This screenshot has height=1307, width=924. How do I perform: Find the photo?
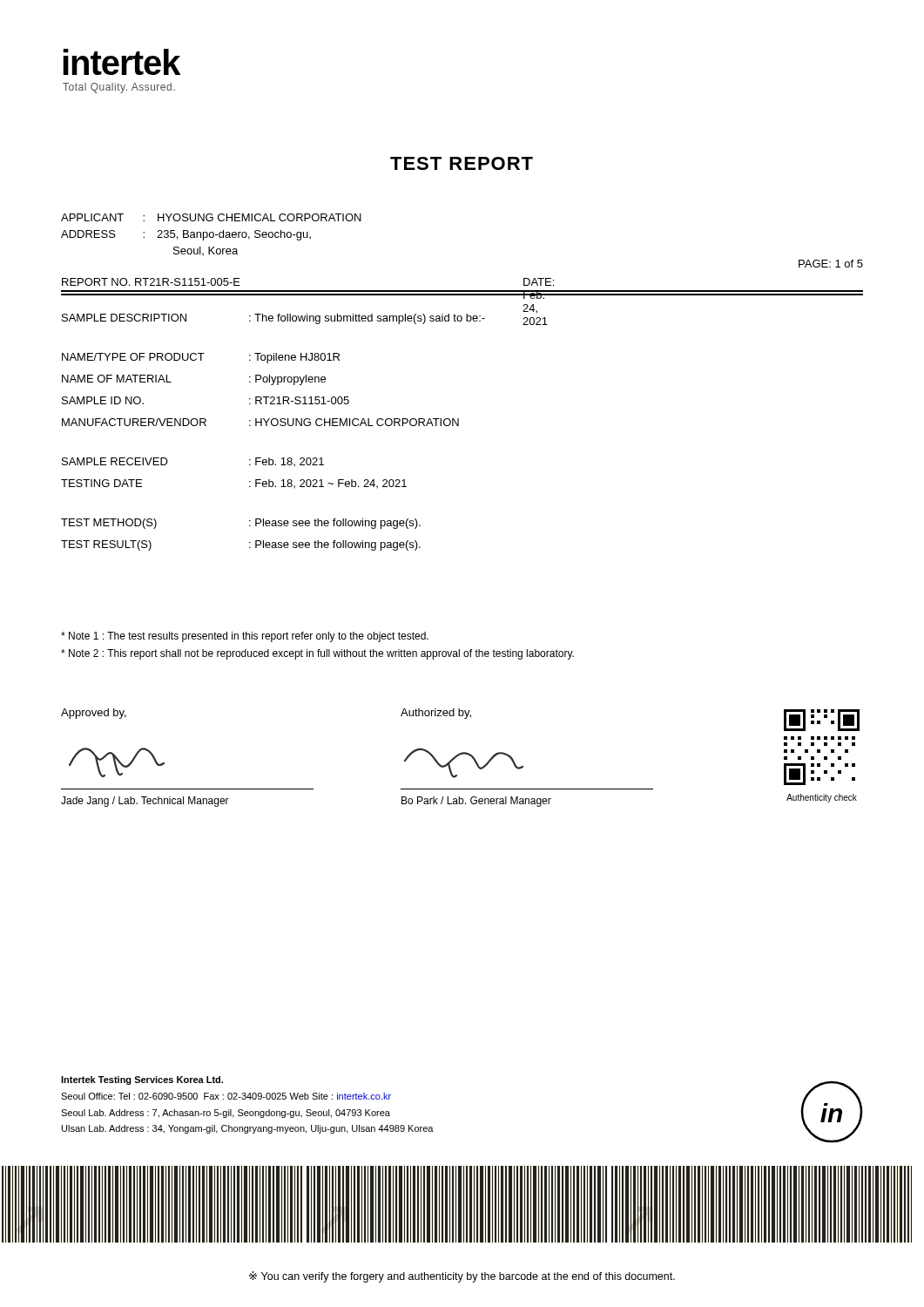pyautogui.click(x=822, y=748)
